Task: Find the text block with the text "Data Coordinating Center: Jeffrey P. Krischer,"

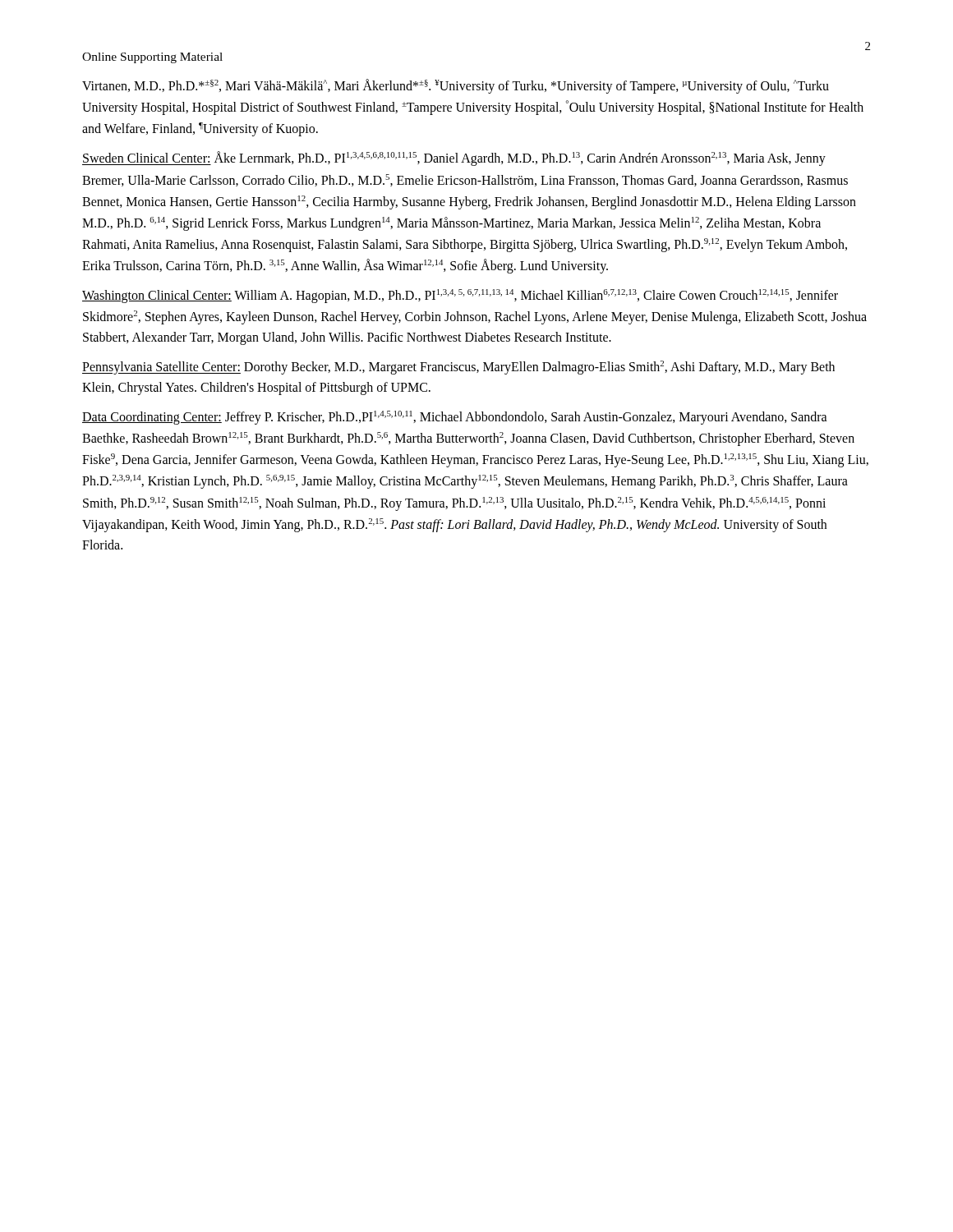Action: [x=476, y=480]
